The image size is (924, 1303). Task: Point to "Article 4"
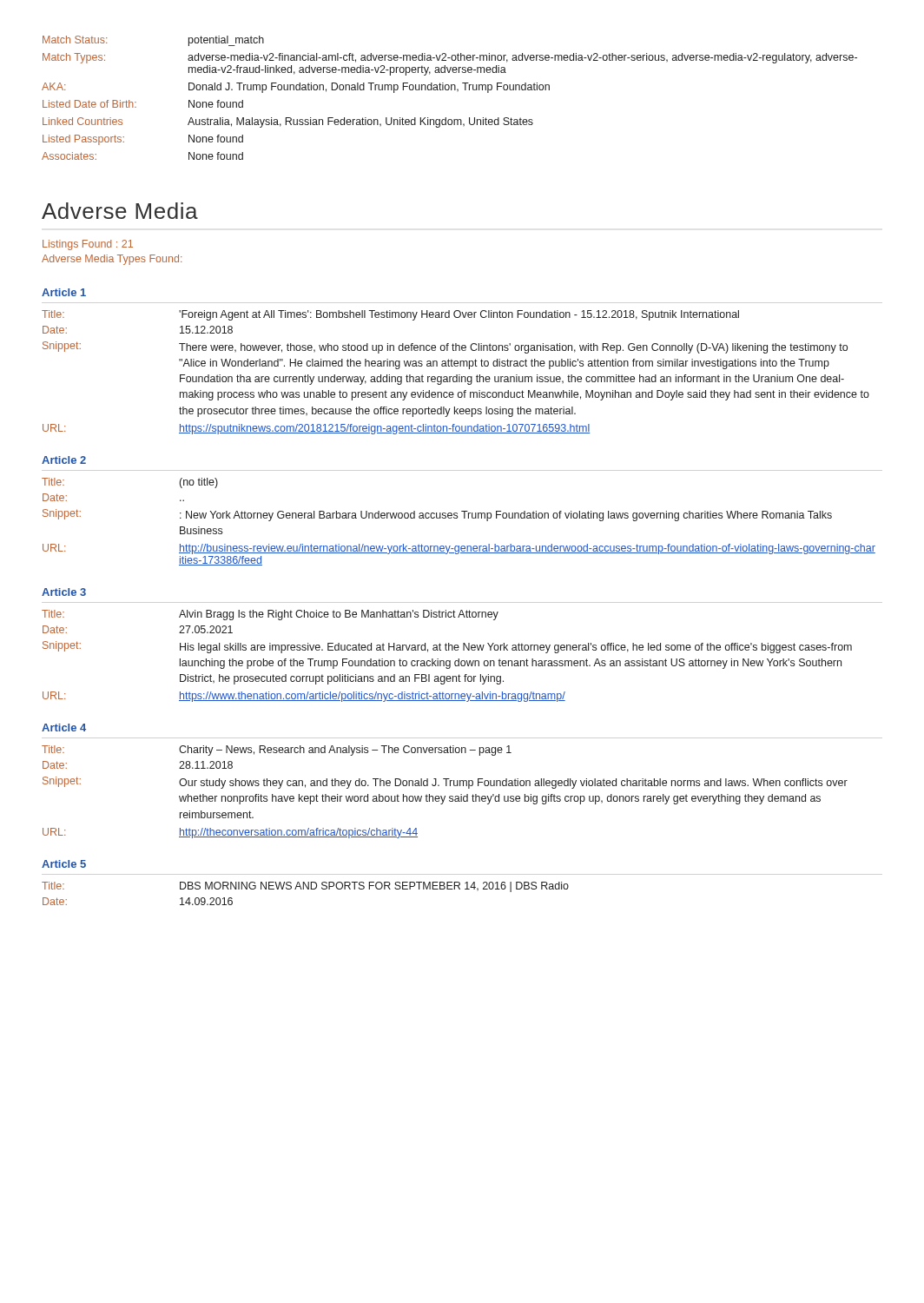point(64,728)
